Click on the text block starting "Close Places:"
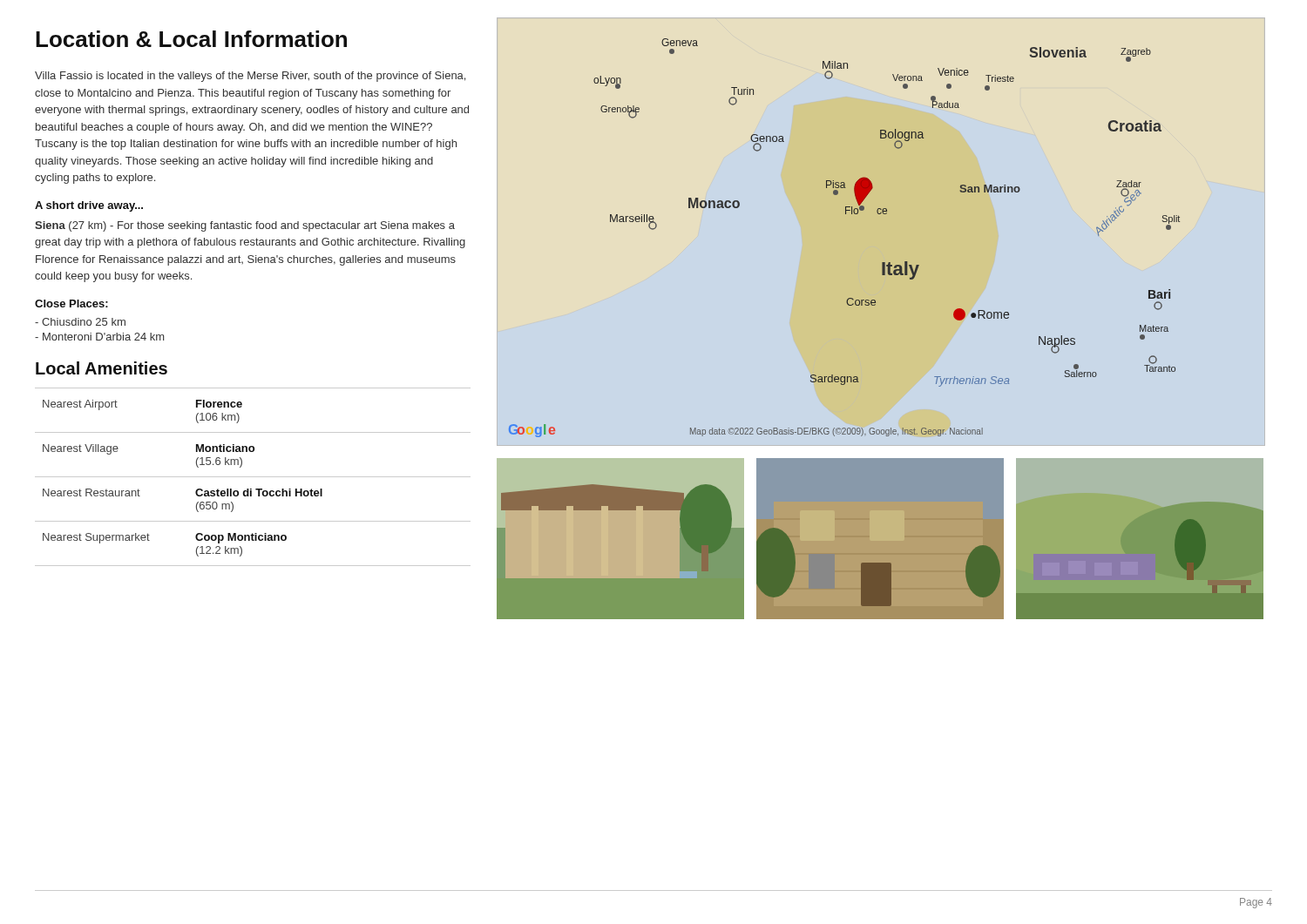This screenshot has height=924, width=1307. point(71,304)
